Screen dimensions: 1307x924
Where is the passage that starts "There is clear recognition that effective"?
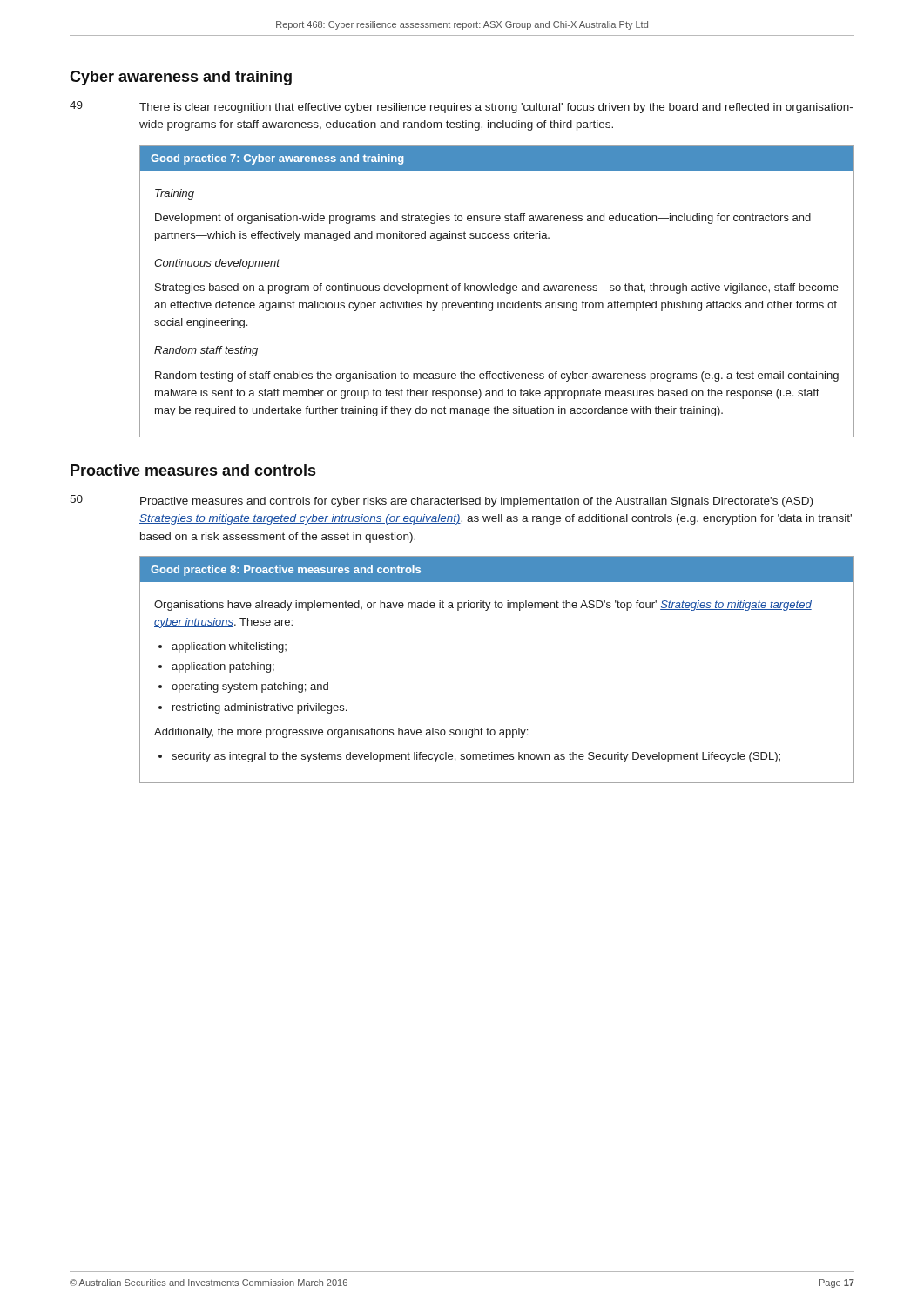[x=496, y=116]
